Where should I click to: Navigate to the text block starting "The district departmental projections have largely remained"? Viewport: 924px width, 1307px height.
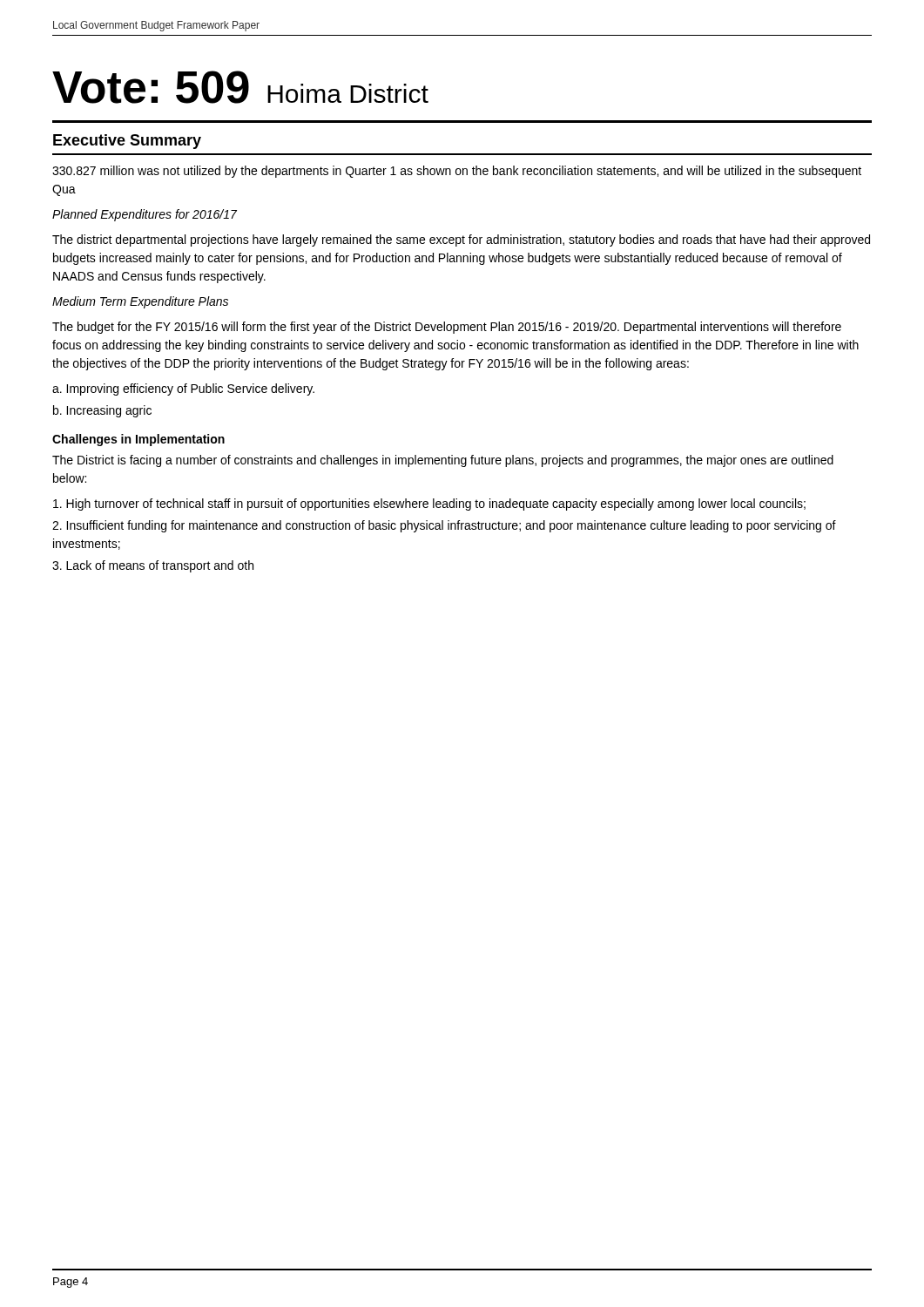click(x=462, y=258)
